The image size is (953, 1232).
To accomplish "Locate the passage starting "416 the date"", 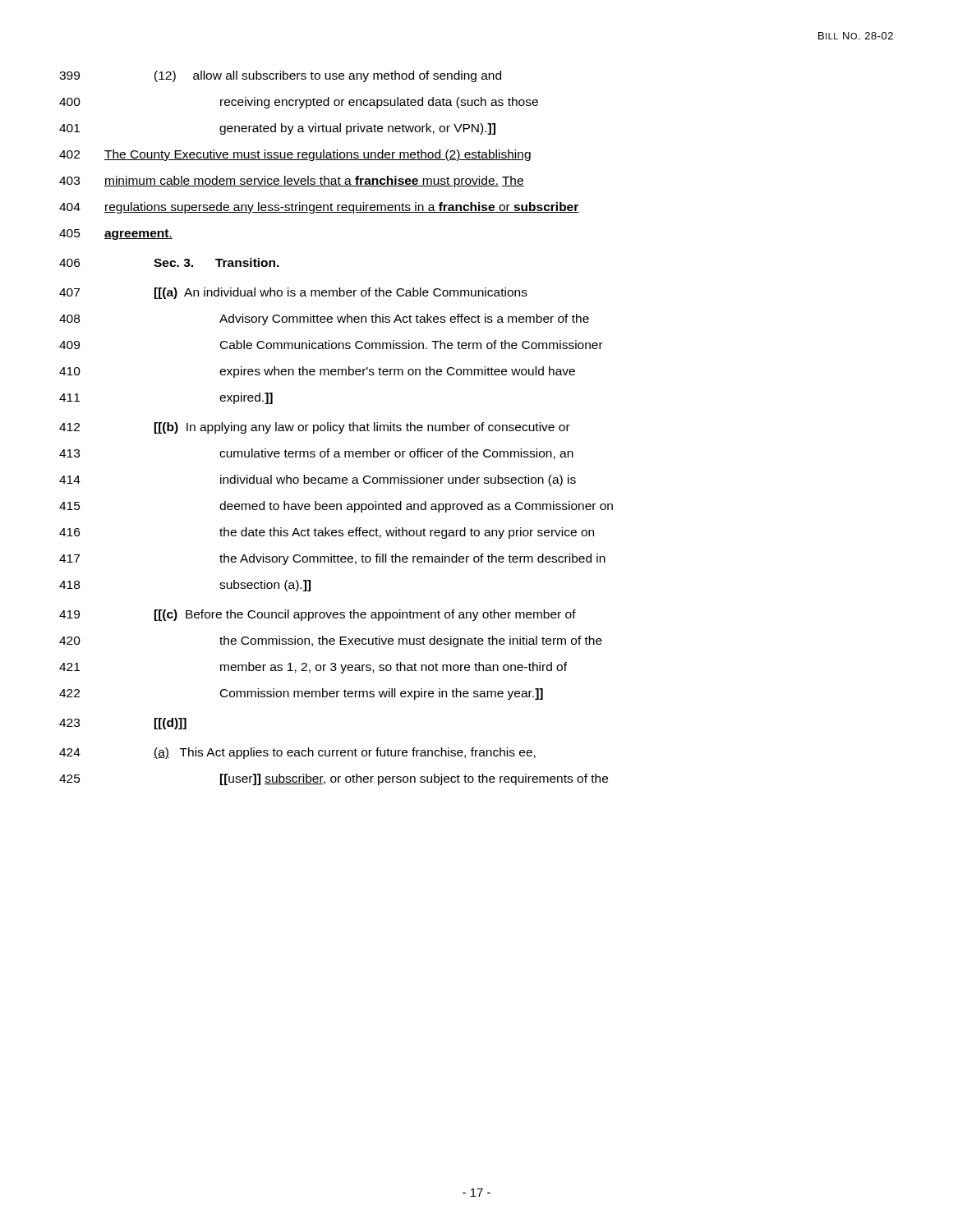I will tap(476, 533).
